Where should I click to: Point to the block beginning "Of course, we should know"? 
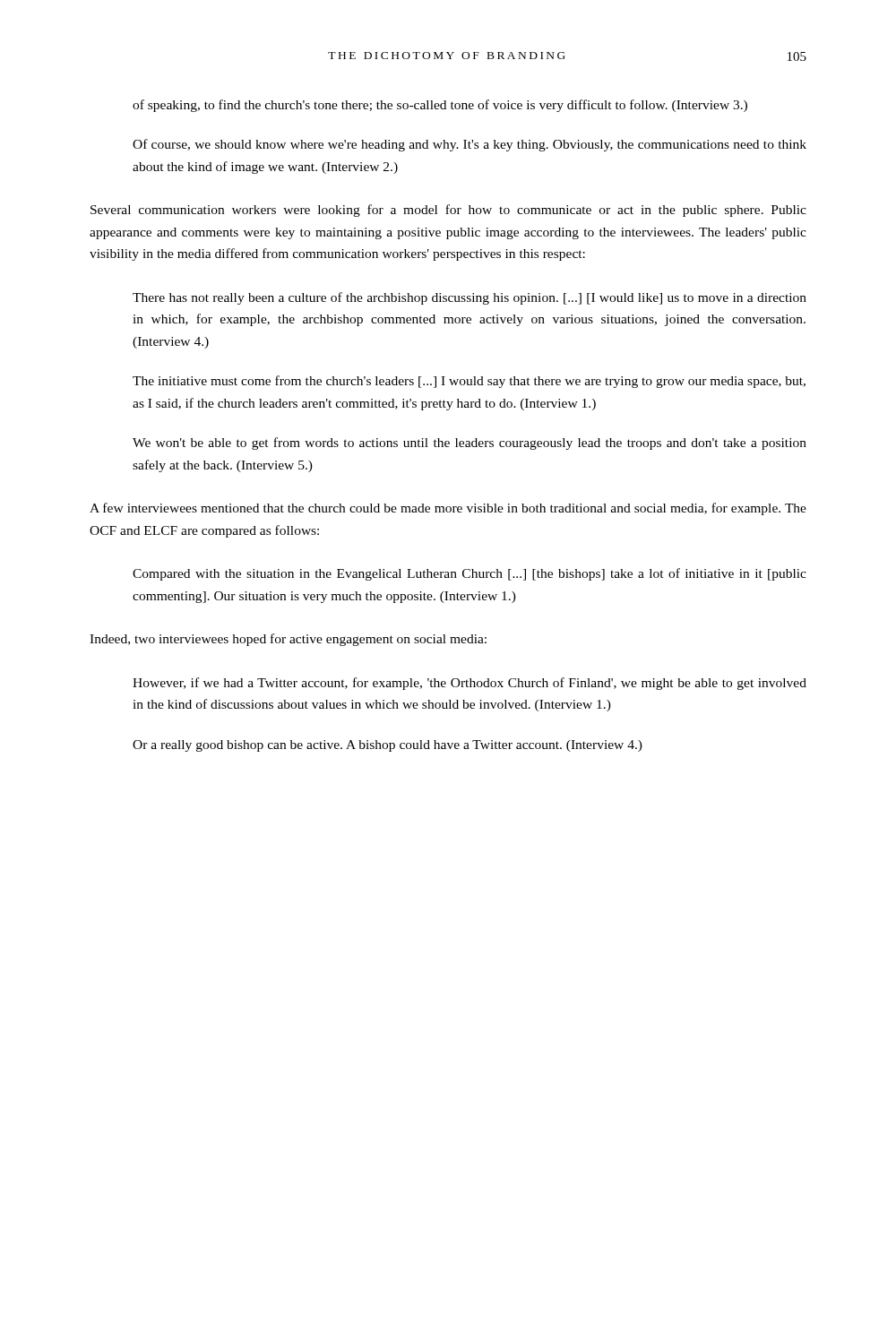470,155
